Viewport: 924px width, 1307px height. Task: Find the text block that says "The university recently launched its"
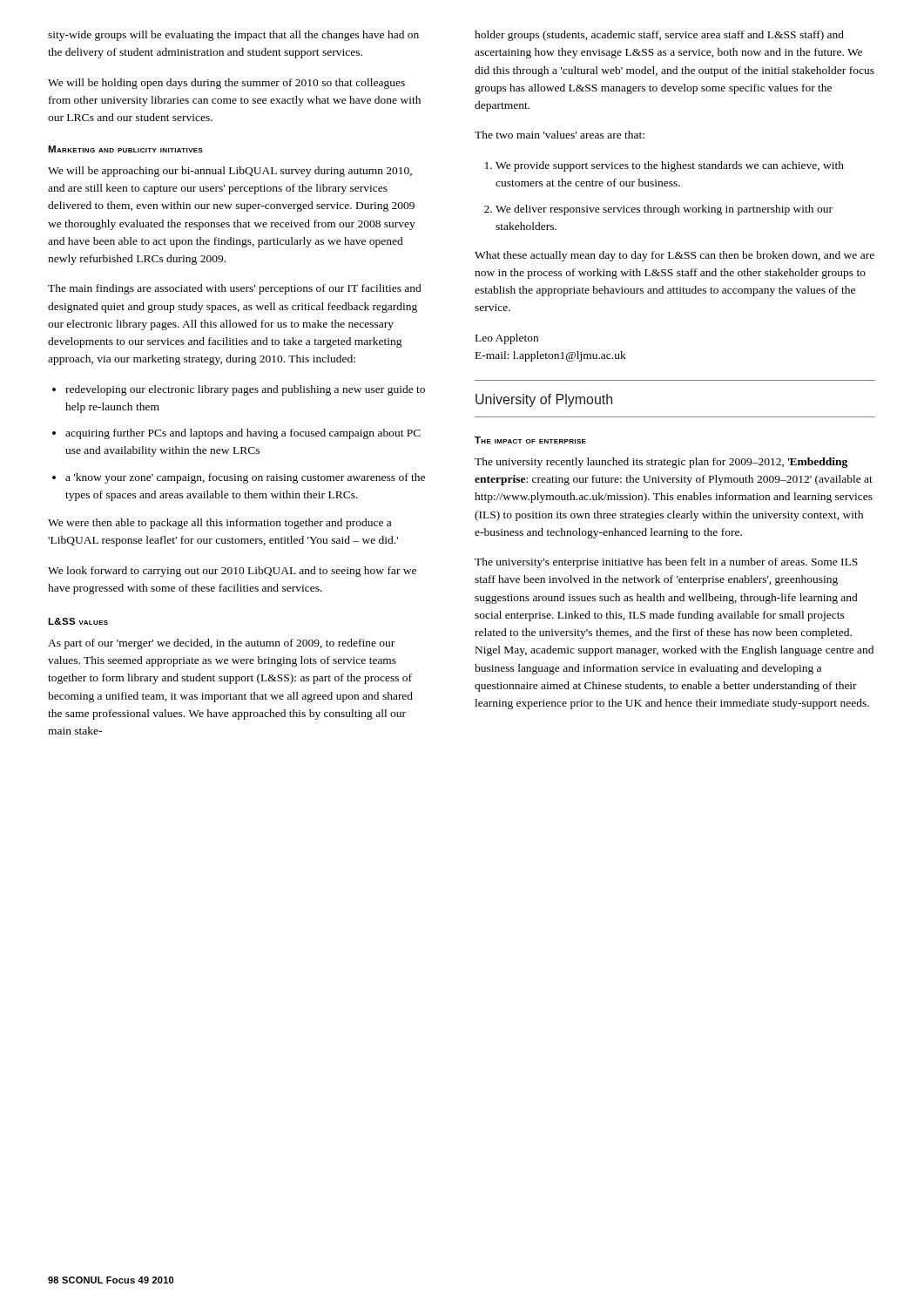pyautogui.click(x=674, y=497)
